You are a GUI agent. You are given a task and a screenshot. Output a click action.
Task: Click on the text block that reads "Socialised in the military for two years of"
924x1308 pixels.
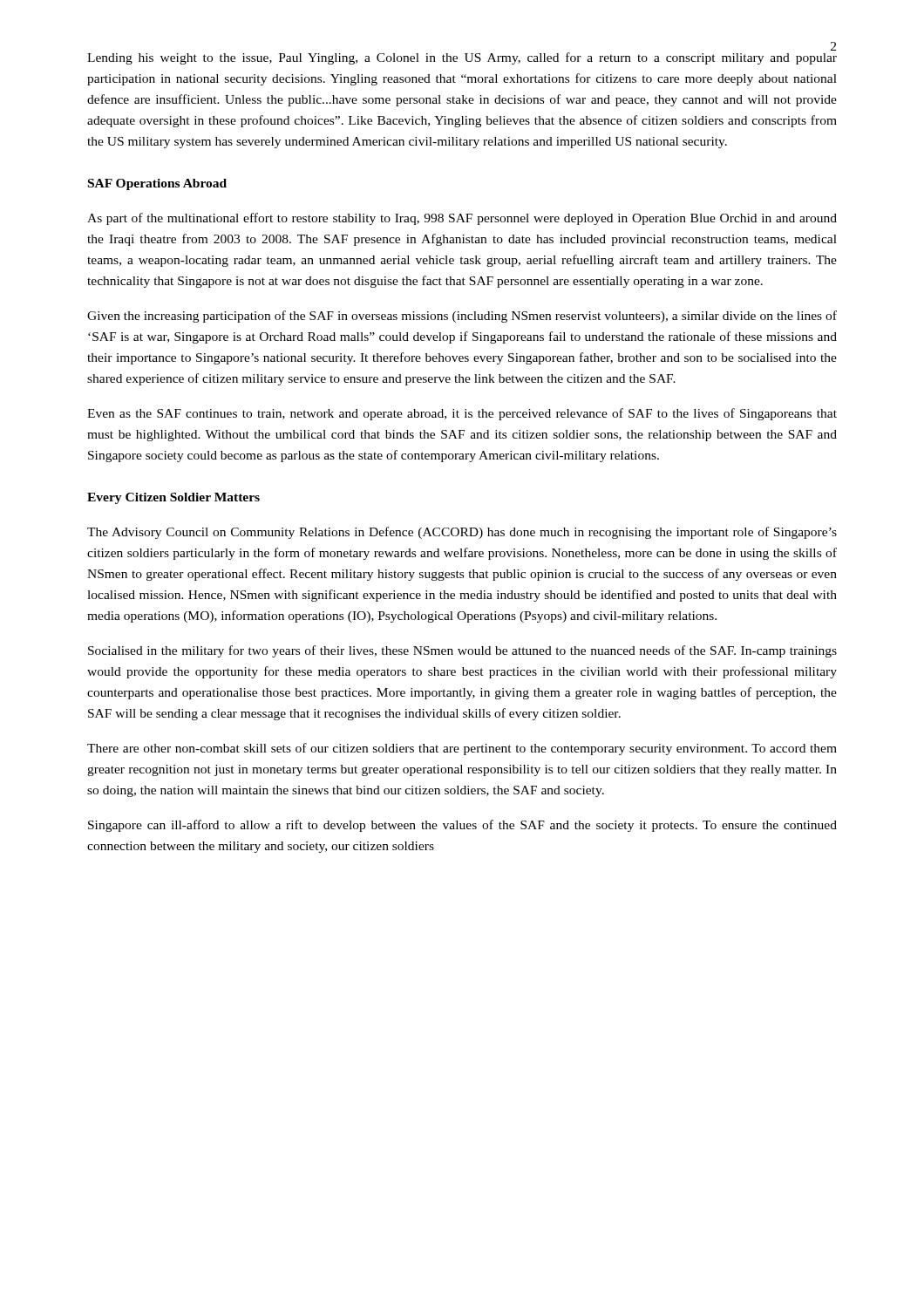462,682
